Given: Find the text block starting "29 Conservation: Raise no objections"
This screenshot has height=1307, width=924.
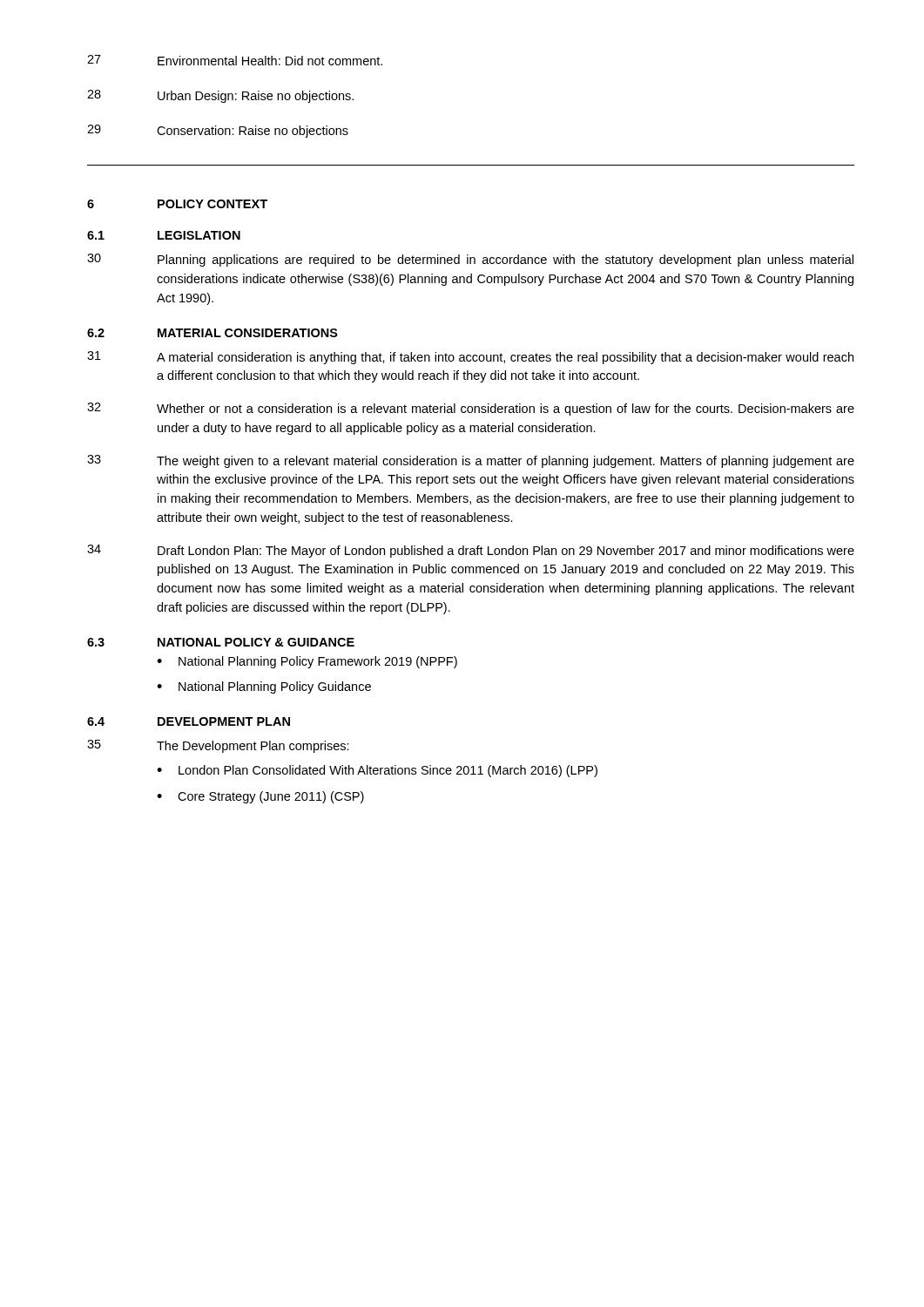Looking at the screenshot, I should click(x=218, y=131).
